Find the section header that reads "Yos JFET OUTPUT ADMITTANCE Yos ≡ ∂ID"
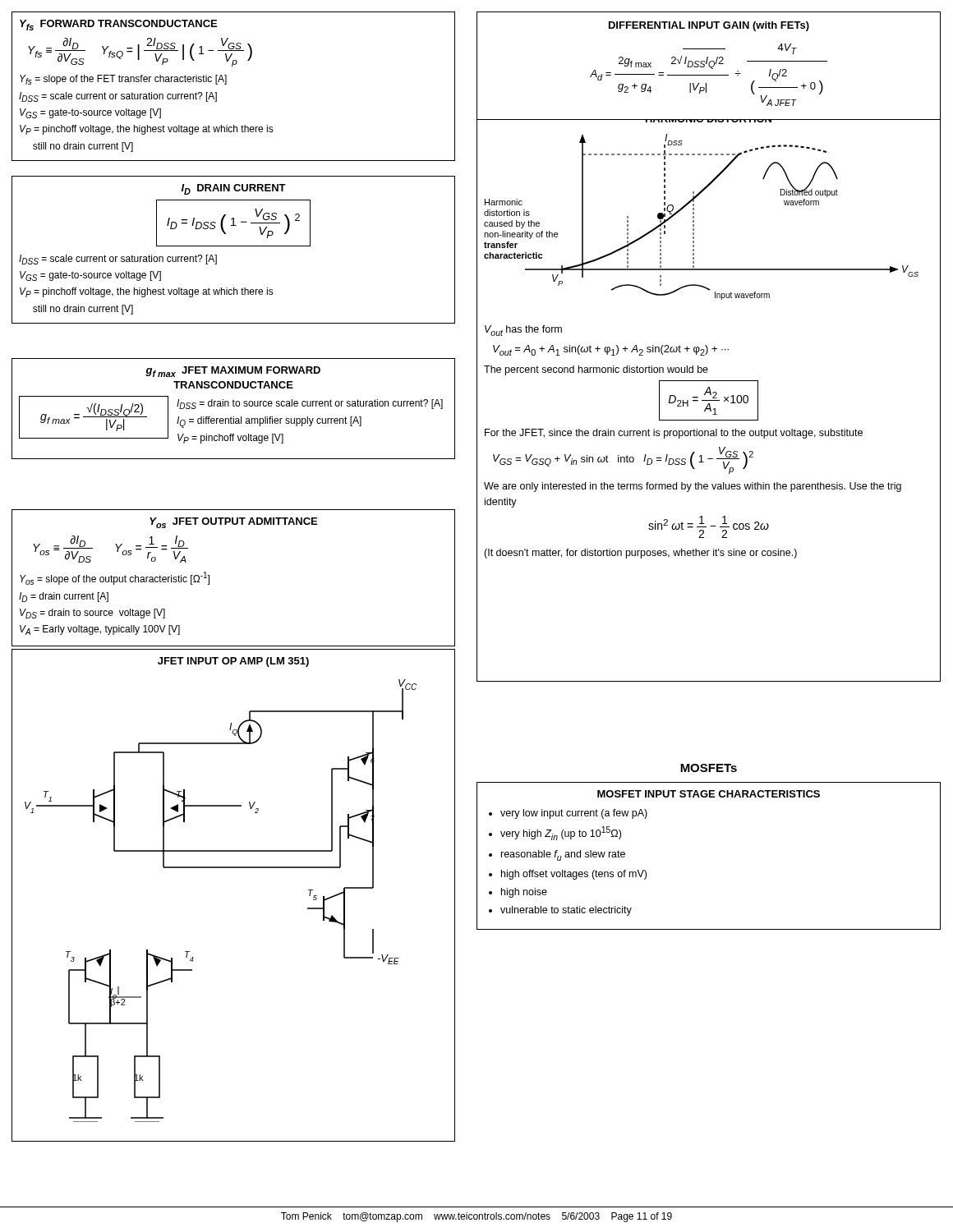Viewport: 953px width, 1232px height. point(233,523)
